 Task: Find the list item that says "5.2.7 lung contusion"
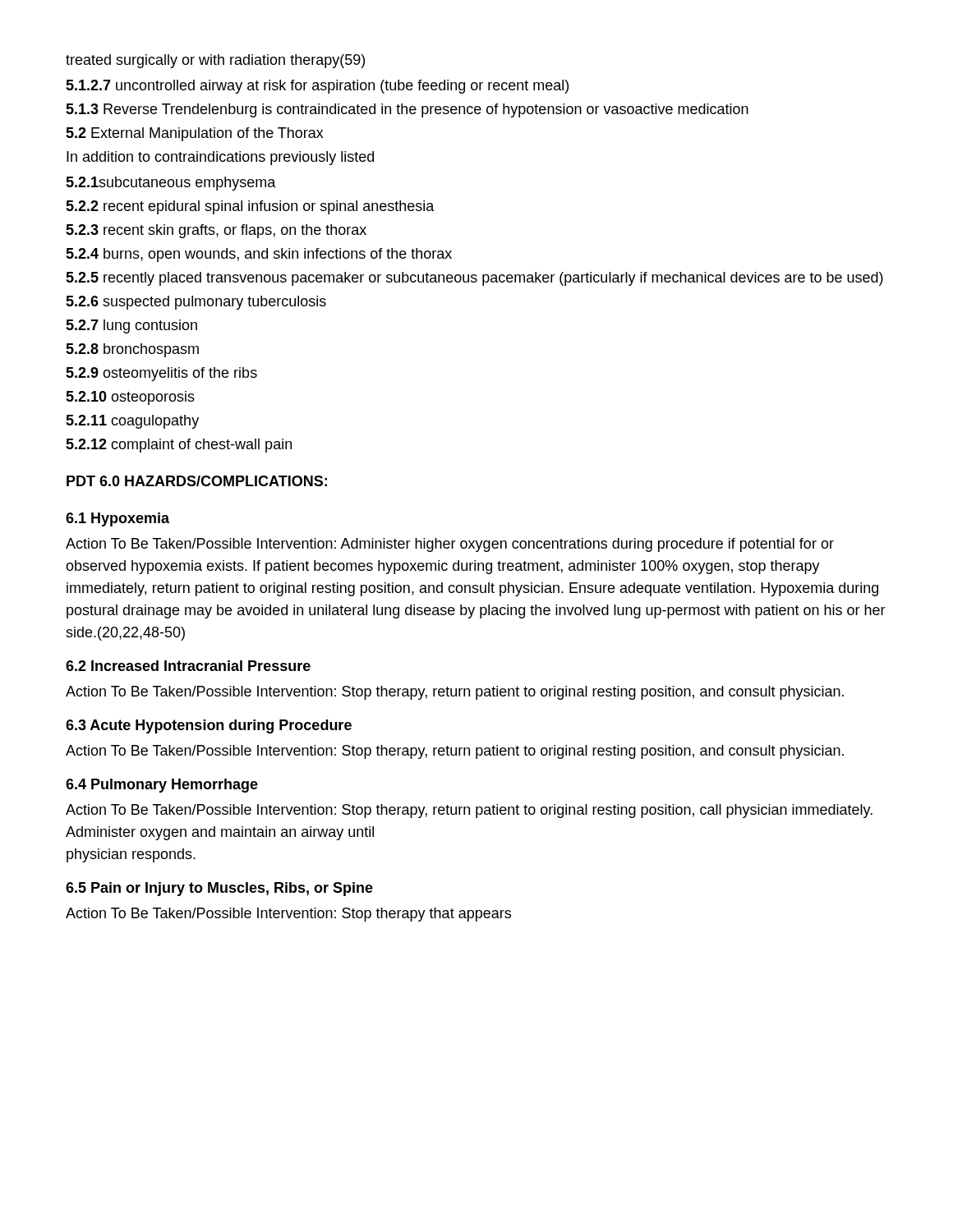click(x=132, y=325)
